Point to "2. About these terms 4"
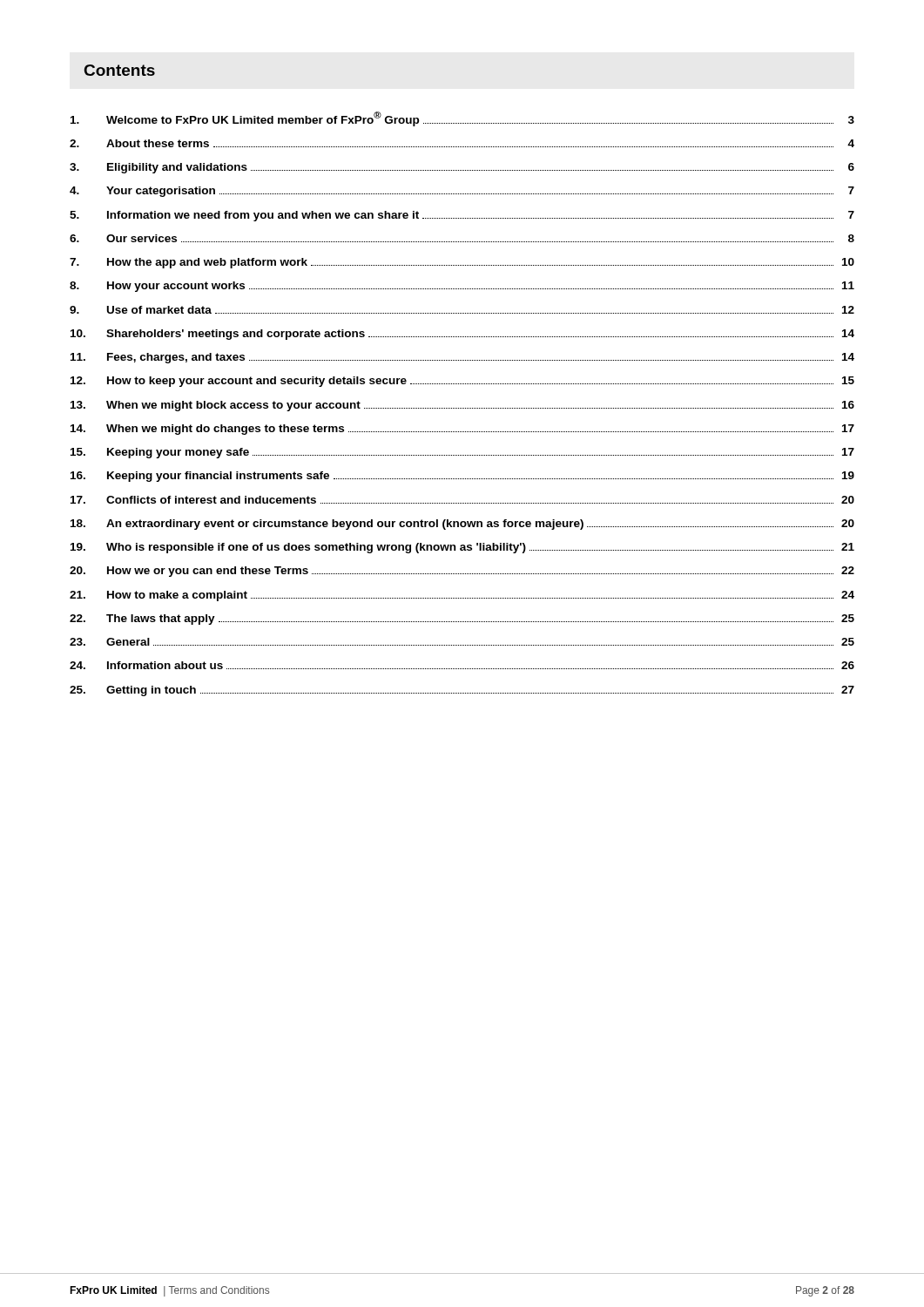This screenshot has height=1307, width=924. pyautogui.click(x=462, y=144)
